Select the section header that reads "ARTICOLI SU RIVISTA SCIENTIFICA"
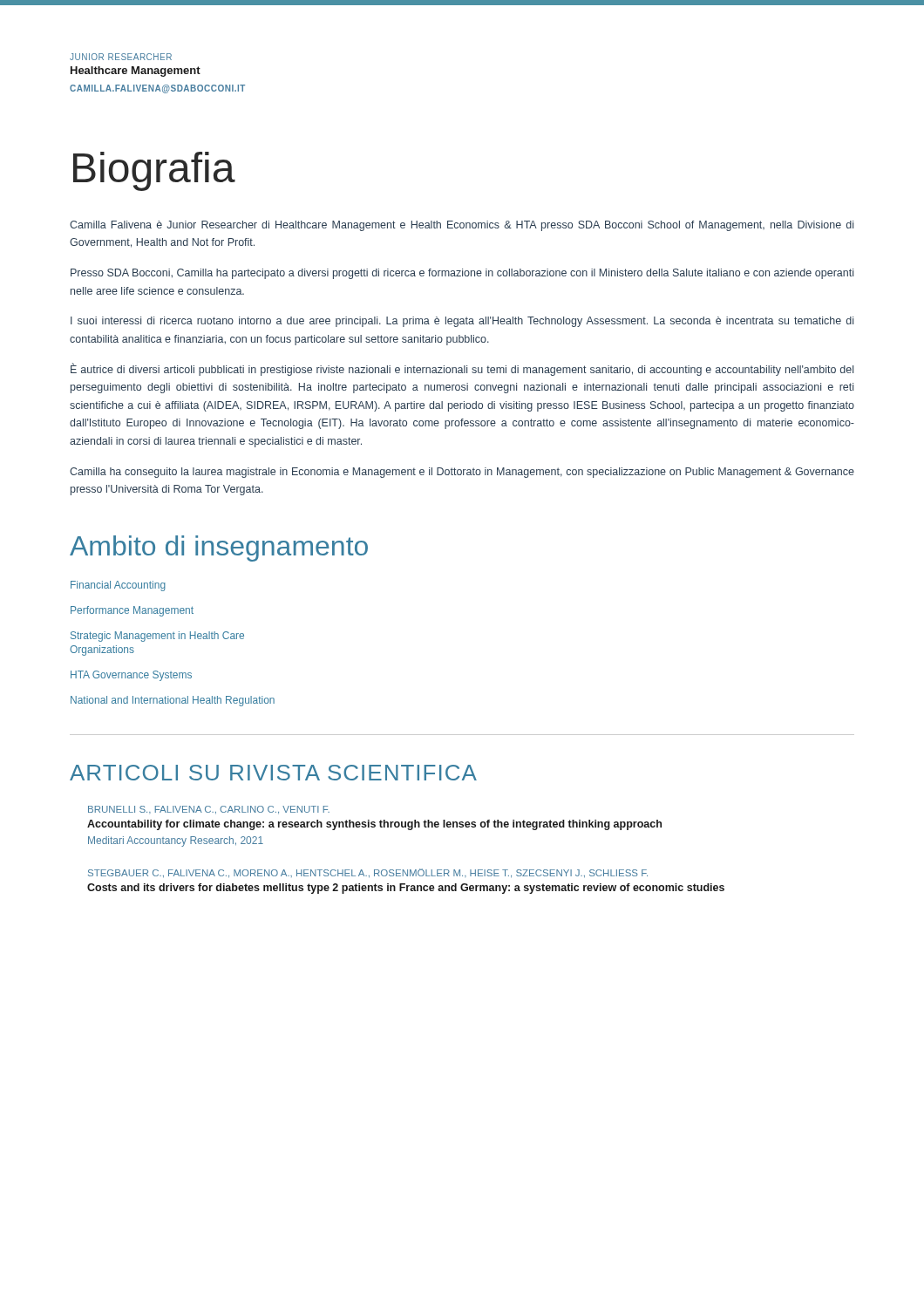924x1308 pixels. (x=462, y=773)
